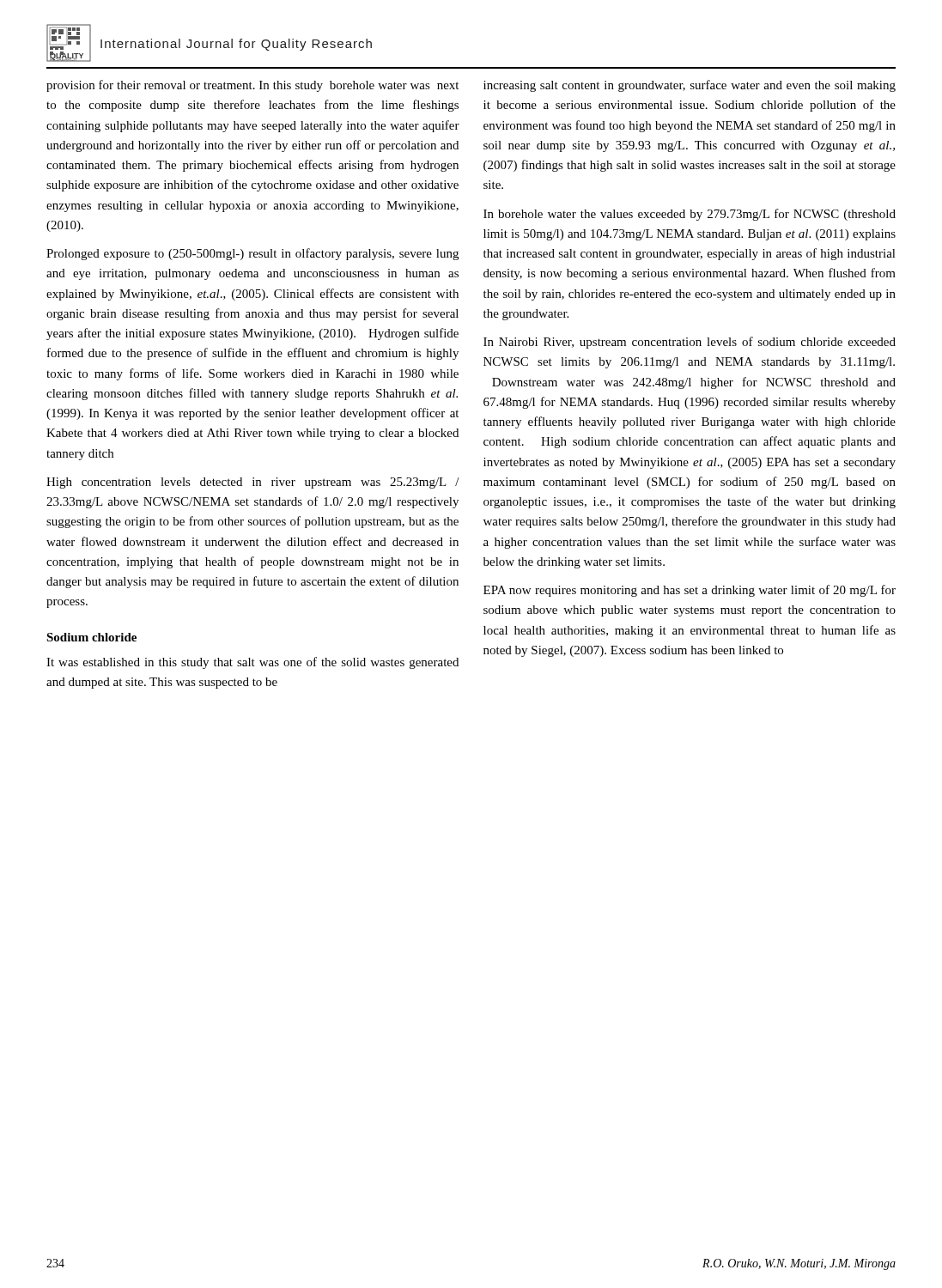Find the text starting "increasing salt content in groundwater, surface water and"
Viewport: 942px width, 1288px height.
(x=689, y=135)
